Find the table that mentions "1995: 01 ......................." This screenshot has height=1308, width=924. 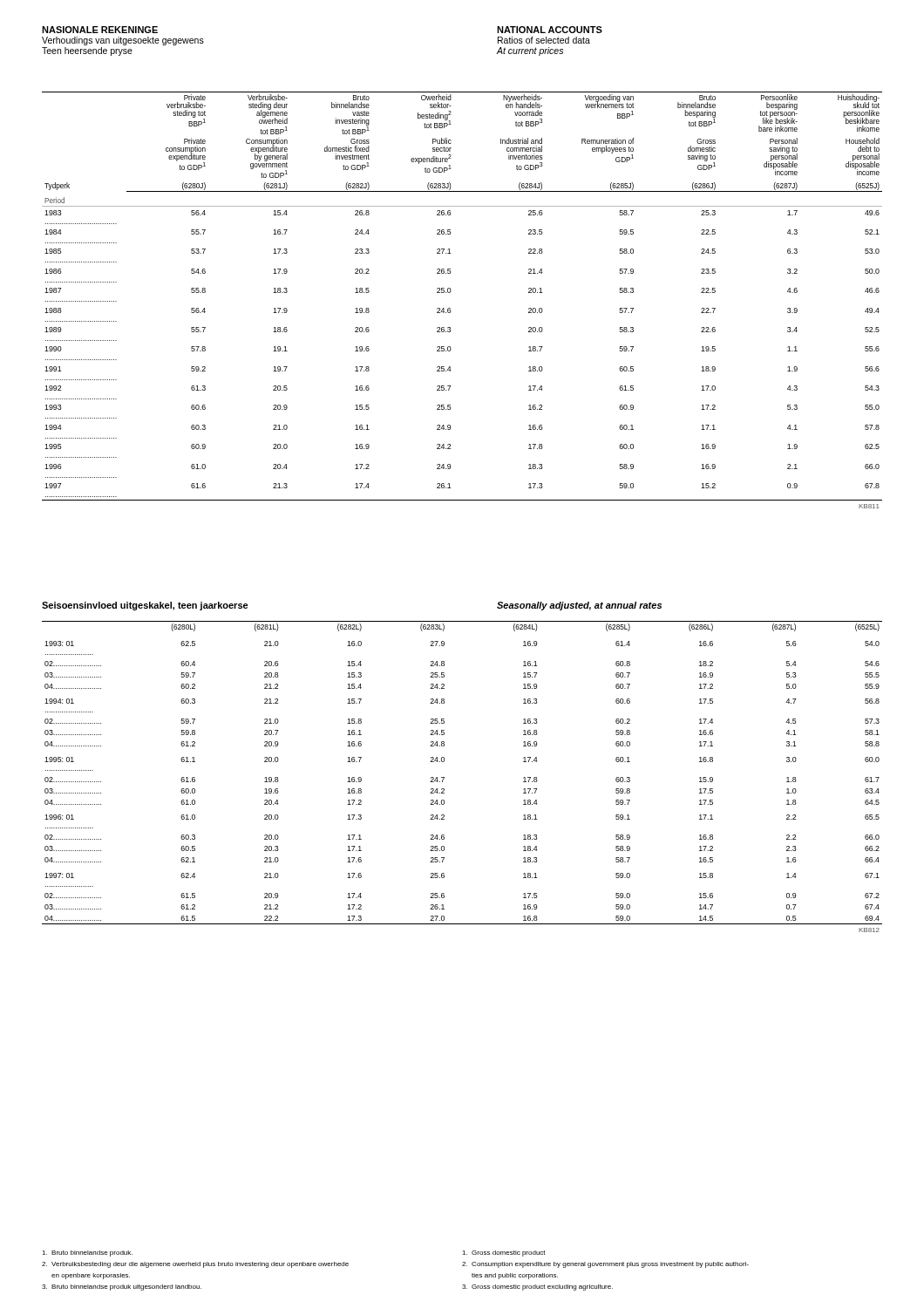point(462,778)
